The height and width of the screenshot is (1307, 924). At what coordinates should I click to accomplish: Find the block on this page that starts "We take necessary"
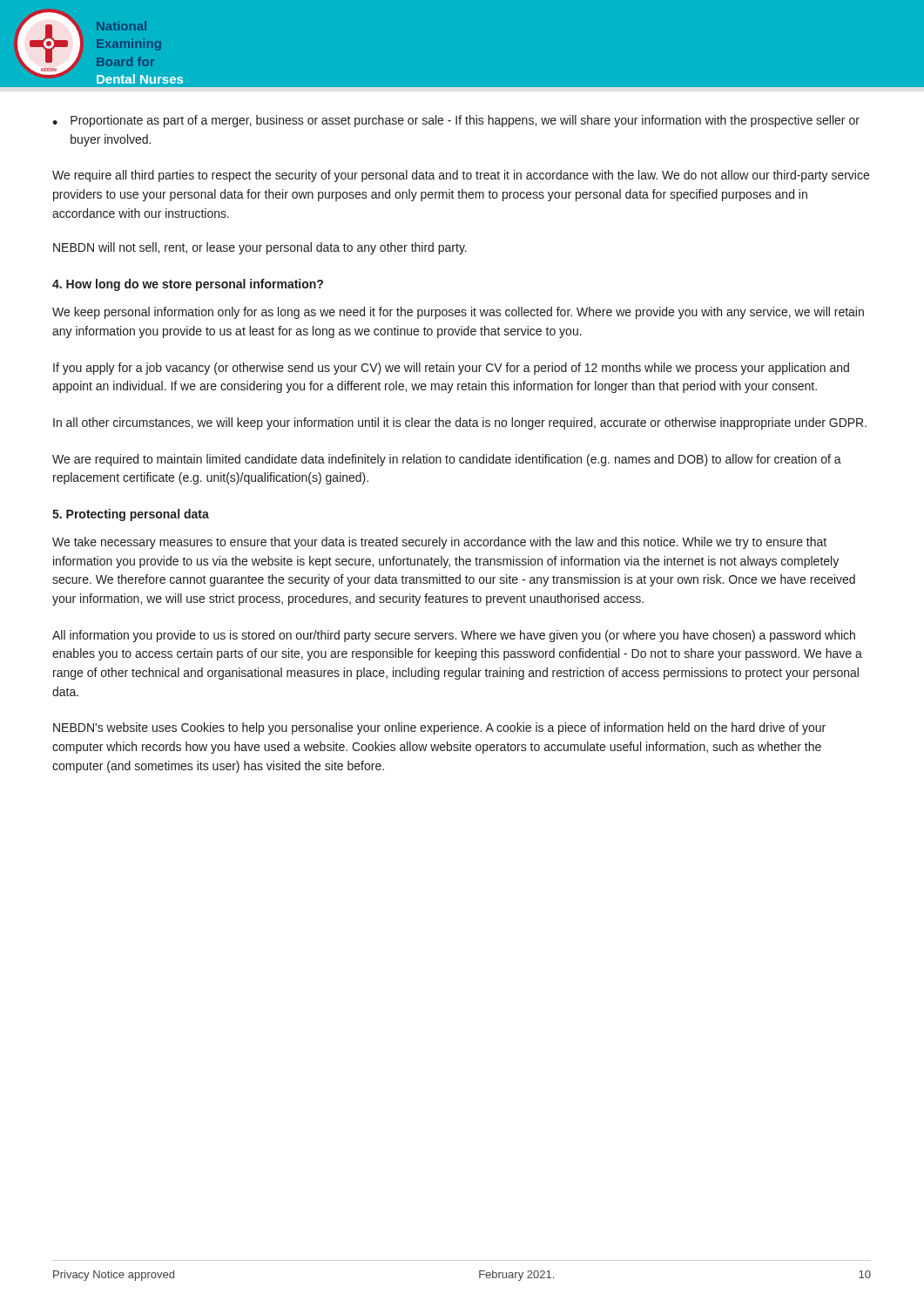pos(454,570)
